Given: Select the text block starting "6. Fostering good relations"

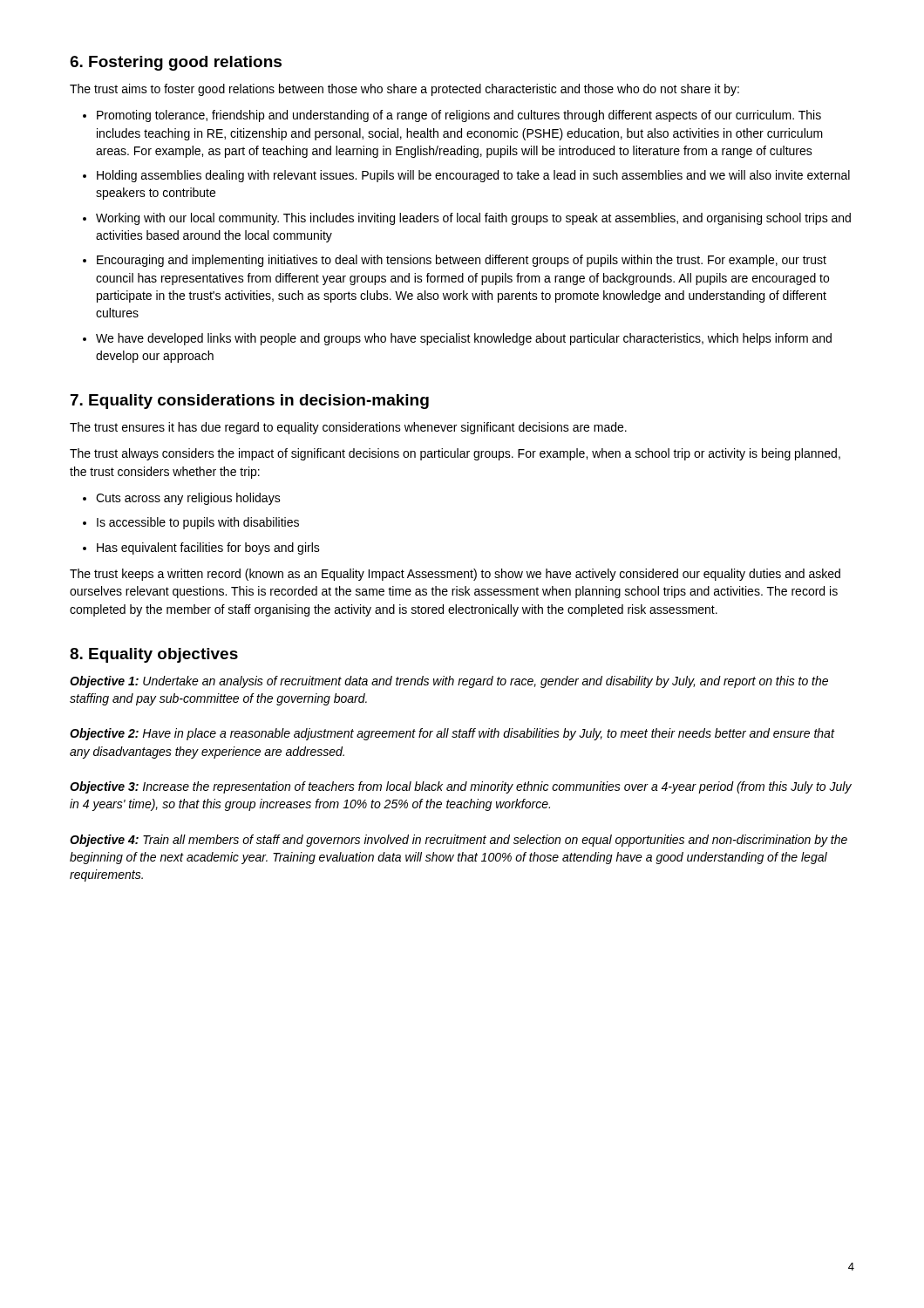Looking at the screenshot, I should tap(176, 63).
